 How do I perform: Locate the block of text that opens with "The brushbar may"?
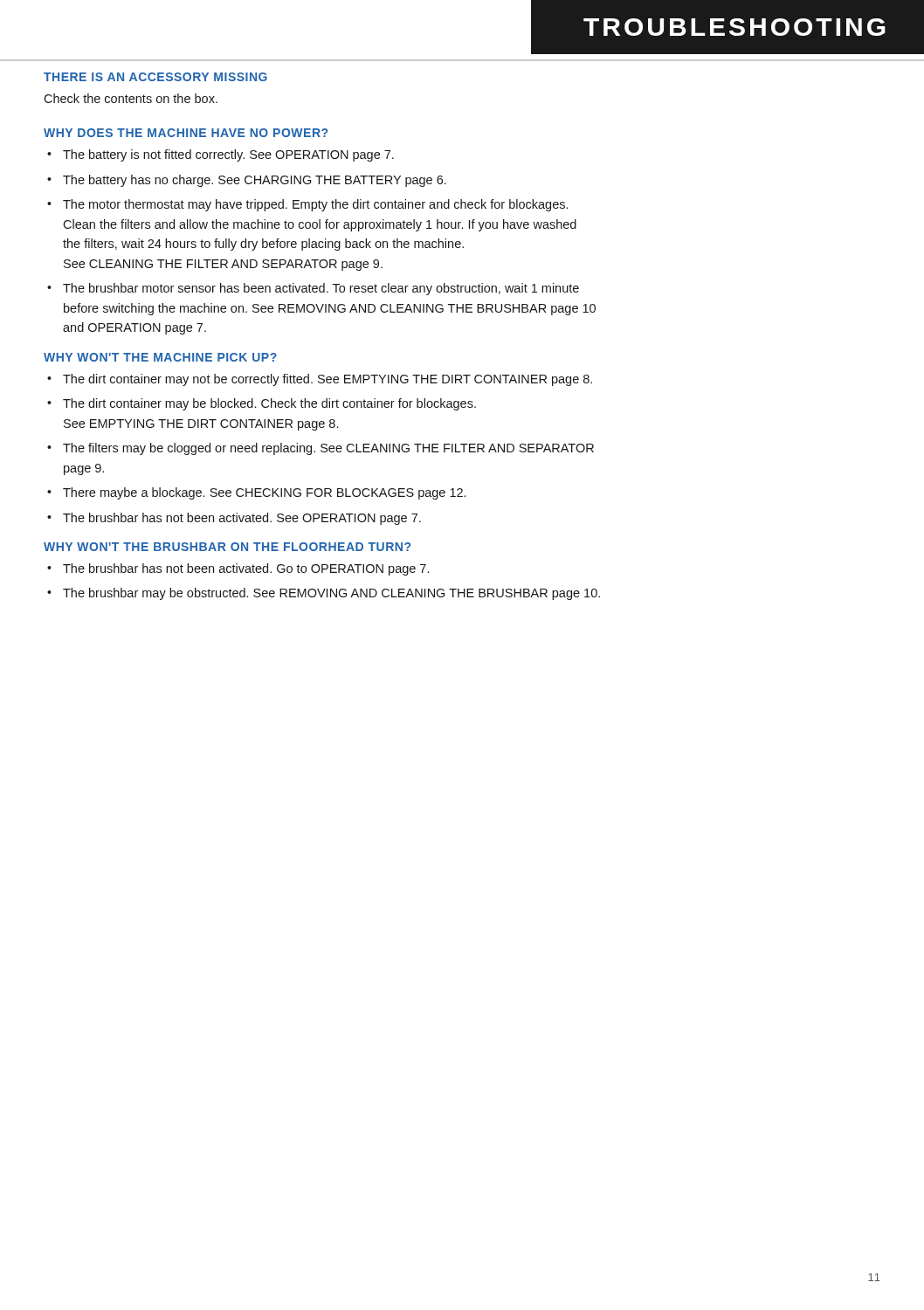click(x=332, y=593)
